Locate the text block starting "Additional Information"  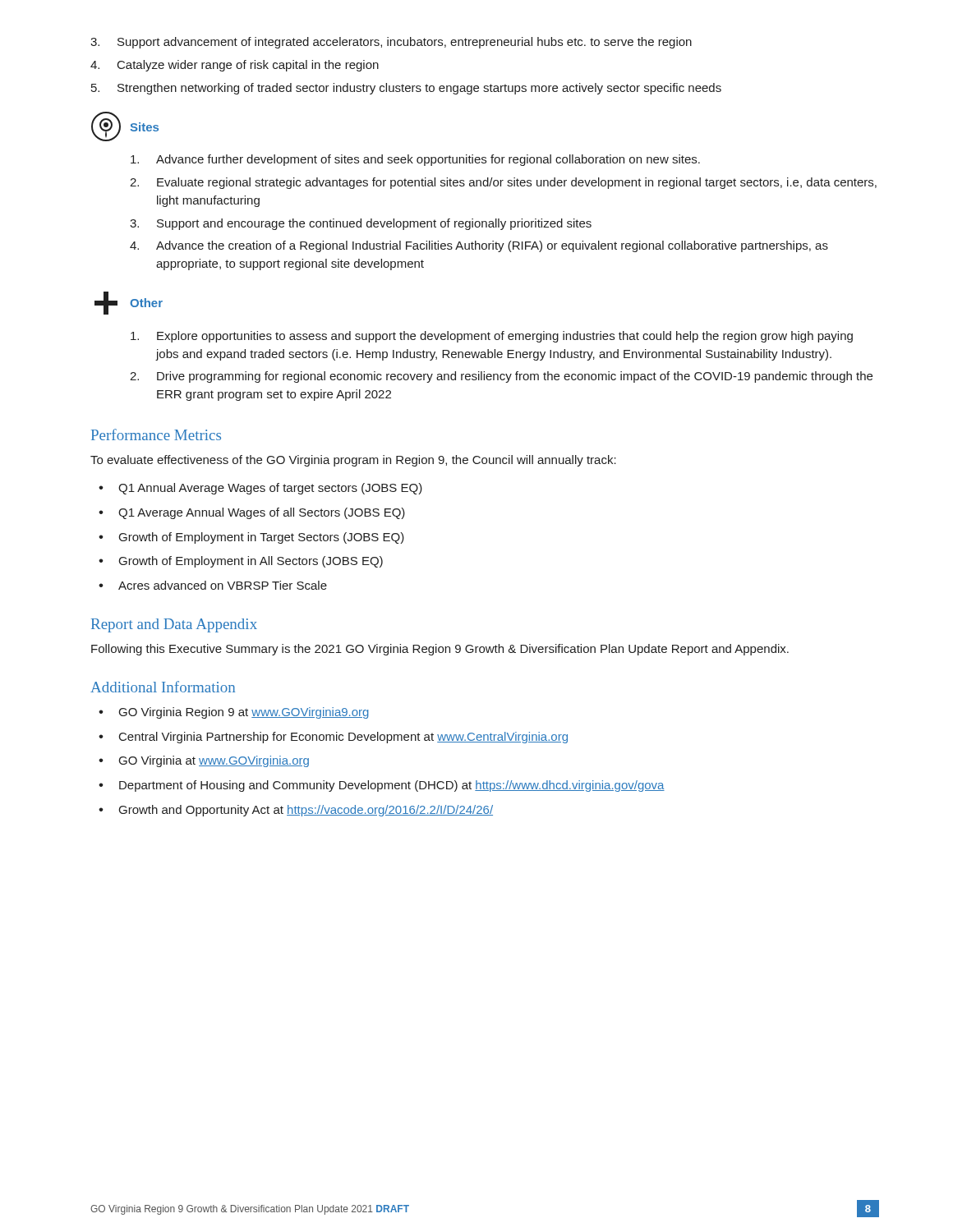click(x=163, y=687)
